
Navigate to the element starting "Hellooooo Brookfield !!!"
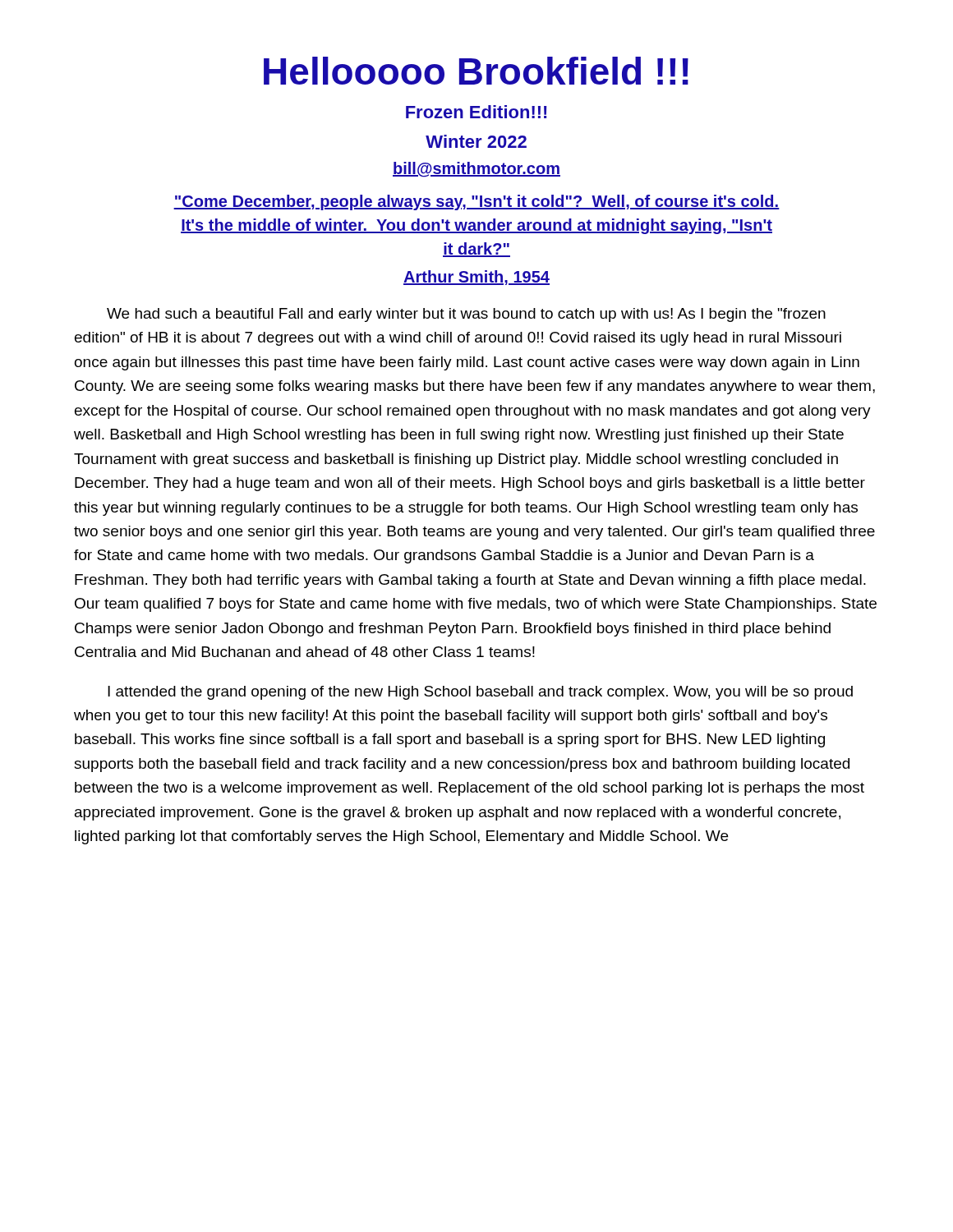(476, 71)
